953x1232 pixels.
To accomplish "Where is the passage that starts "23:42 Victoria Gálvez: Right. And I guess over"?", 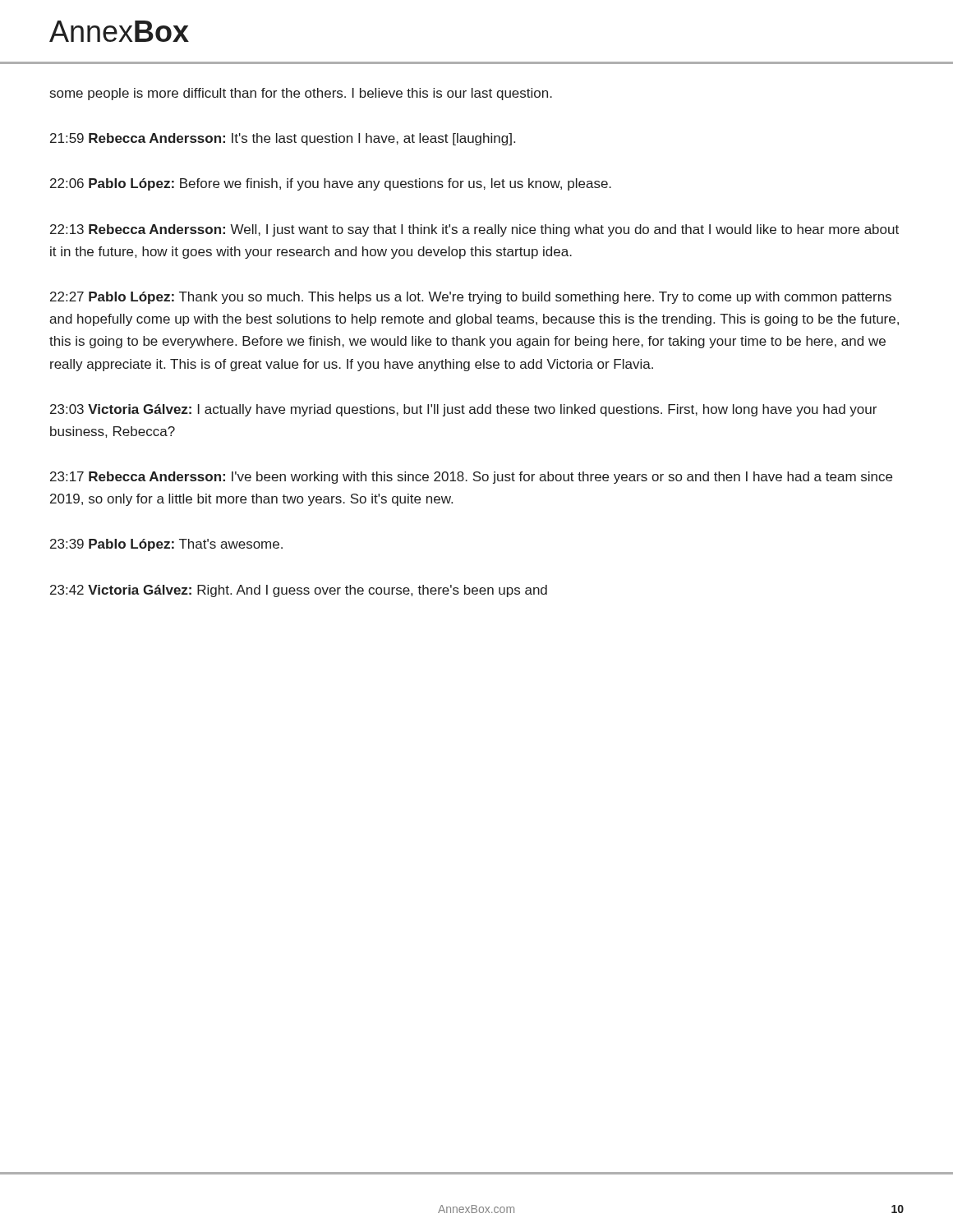I will 299,590.
